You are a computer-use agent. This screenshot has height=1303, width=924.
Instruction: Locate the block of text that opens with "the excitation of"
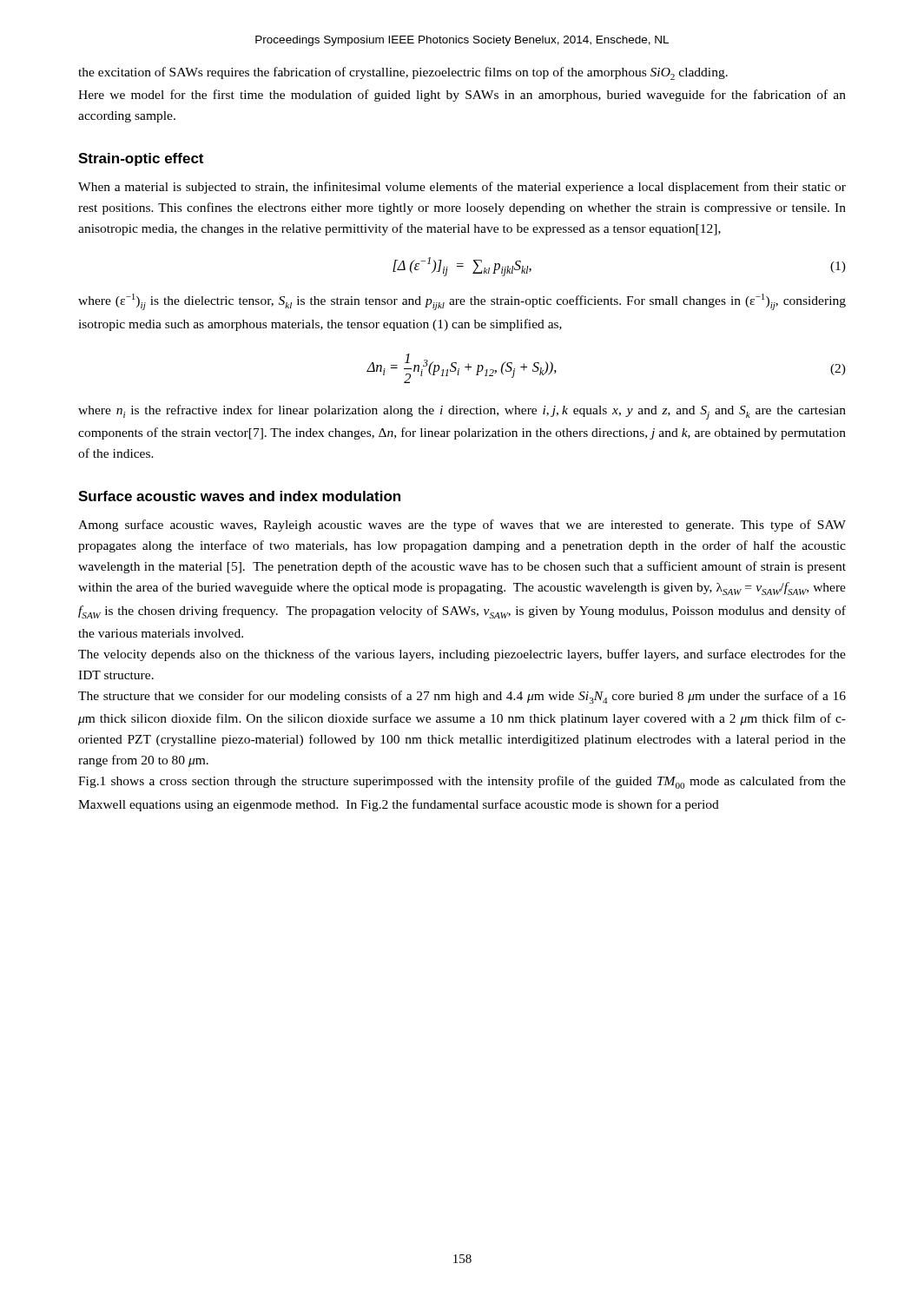[403, 73]
